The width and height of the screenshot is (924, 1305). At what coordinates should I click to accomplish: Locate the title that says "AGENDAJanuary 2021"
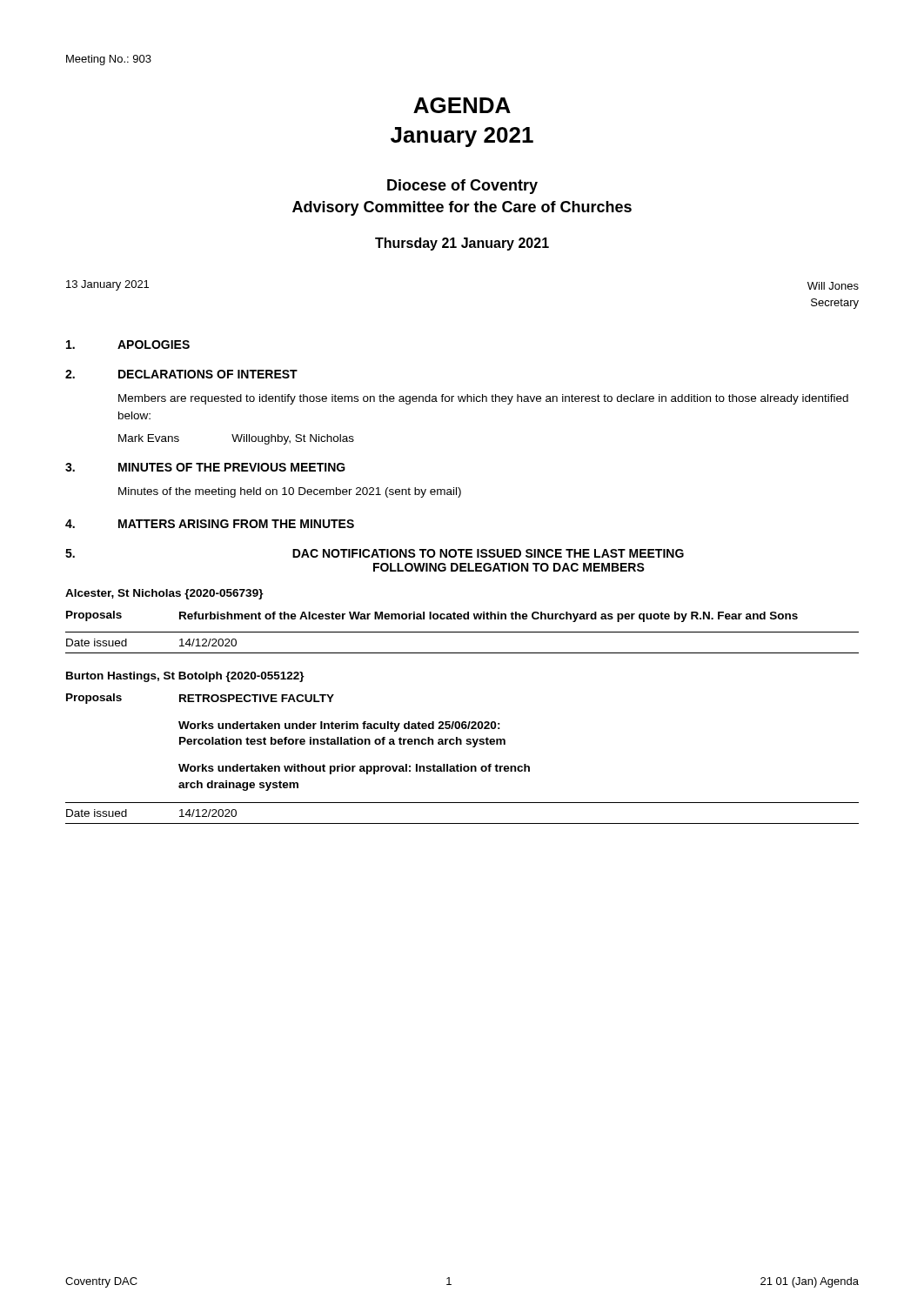click(x=462, y=121)
